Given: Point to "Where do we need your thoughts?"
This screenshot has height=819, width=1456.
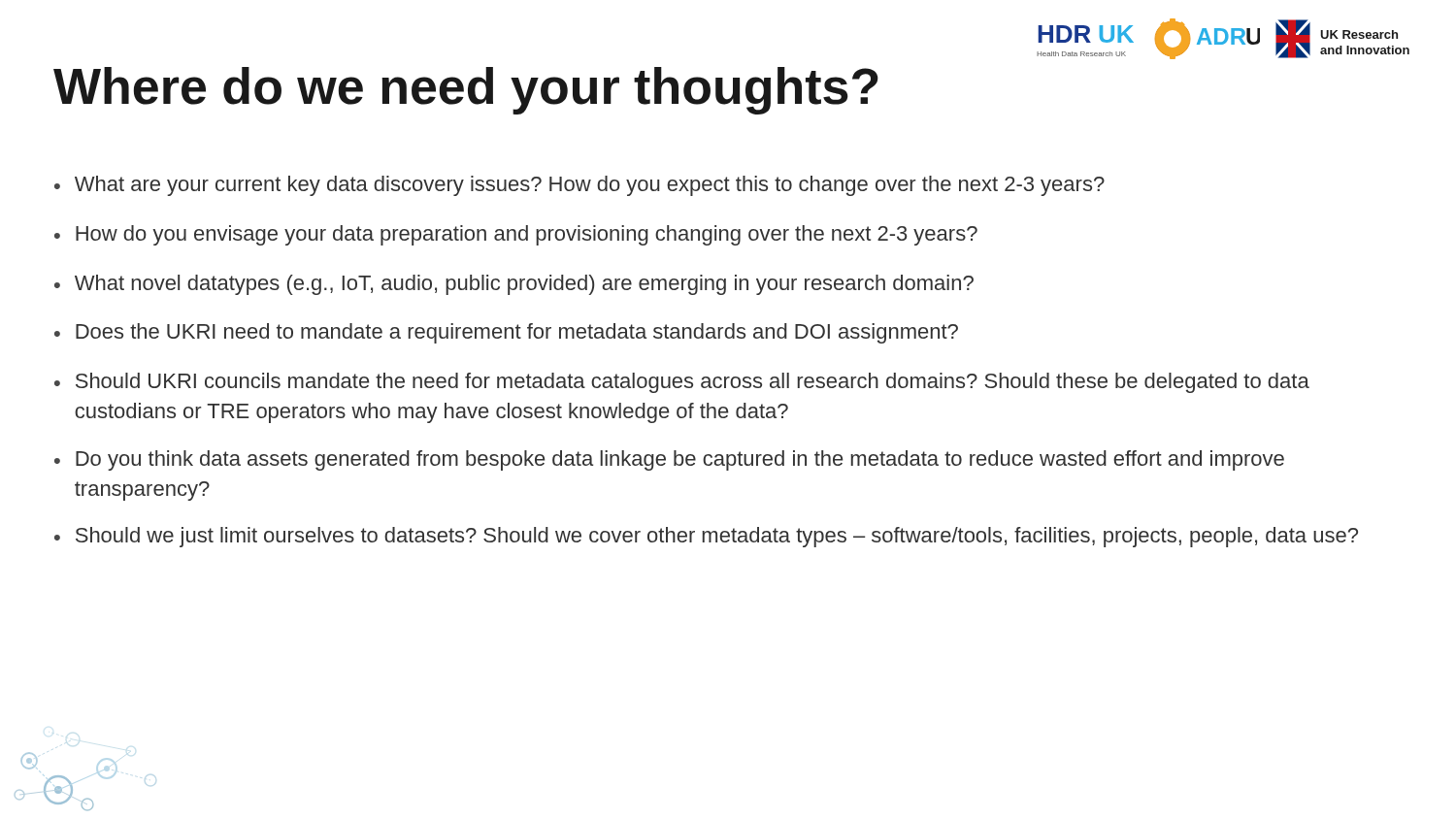Looking at the screenshot, I should [x=467, y=86].
